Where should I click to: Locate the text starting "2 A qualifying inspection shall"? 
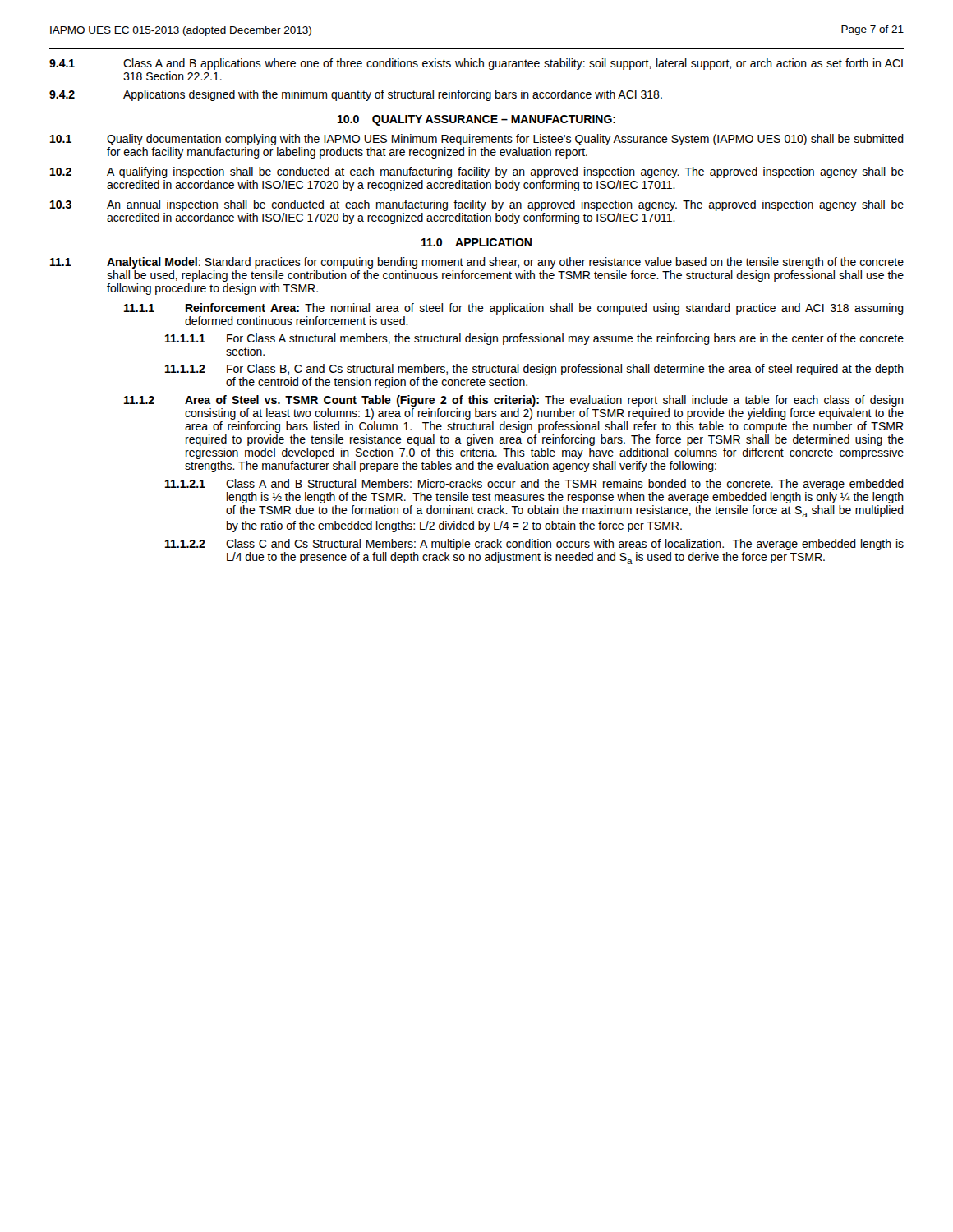tap(476, 178)
